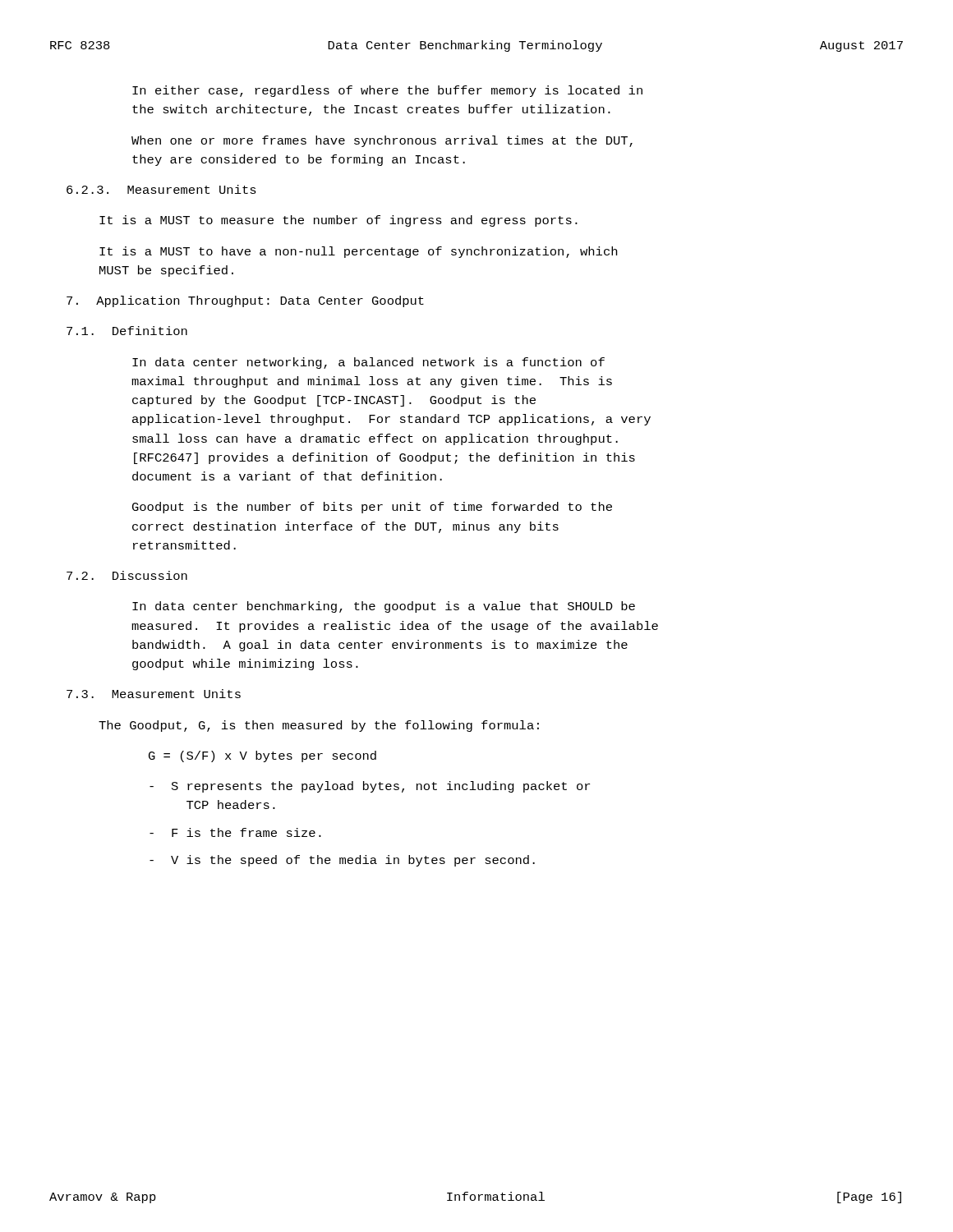Click on the region starting "6.2.3. Measurement Units"
The image size is (953, 1232).
point(161,191)
